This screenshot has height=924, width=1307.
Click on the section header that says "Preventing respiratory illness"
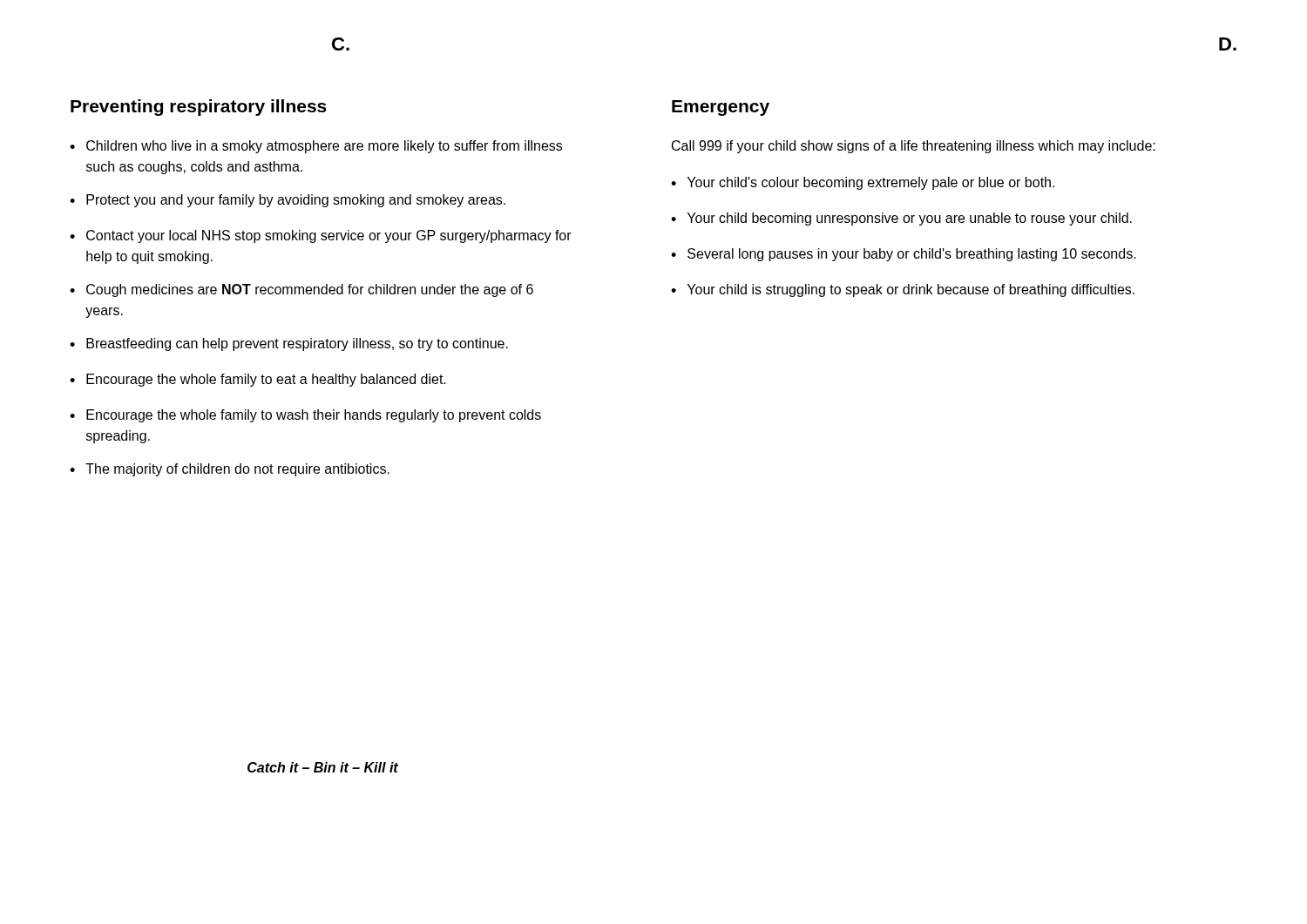198,106
